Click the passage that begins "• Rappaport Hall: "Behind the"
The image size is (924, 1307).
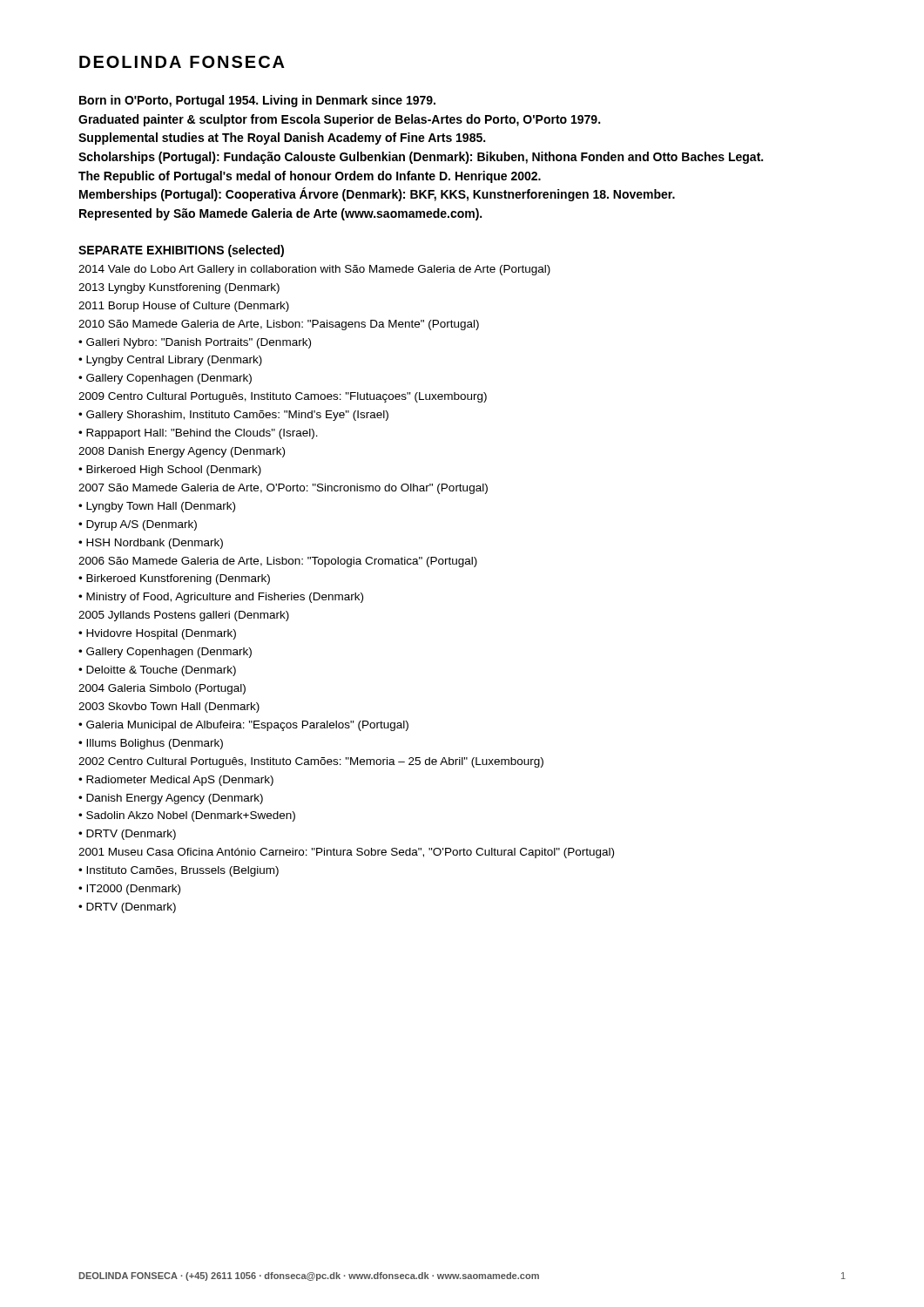coord(198,434)
